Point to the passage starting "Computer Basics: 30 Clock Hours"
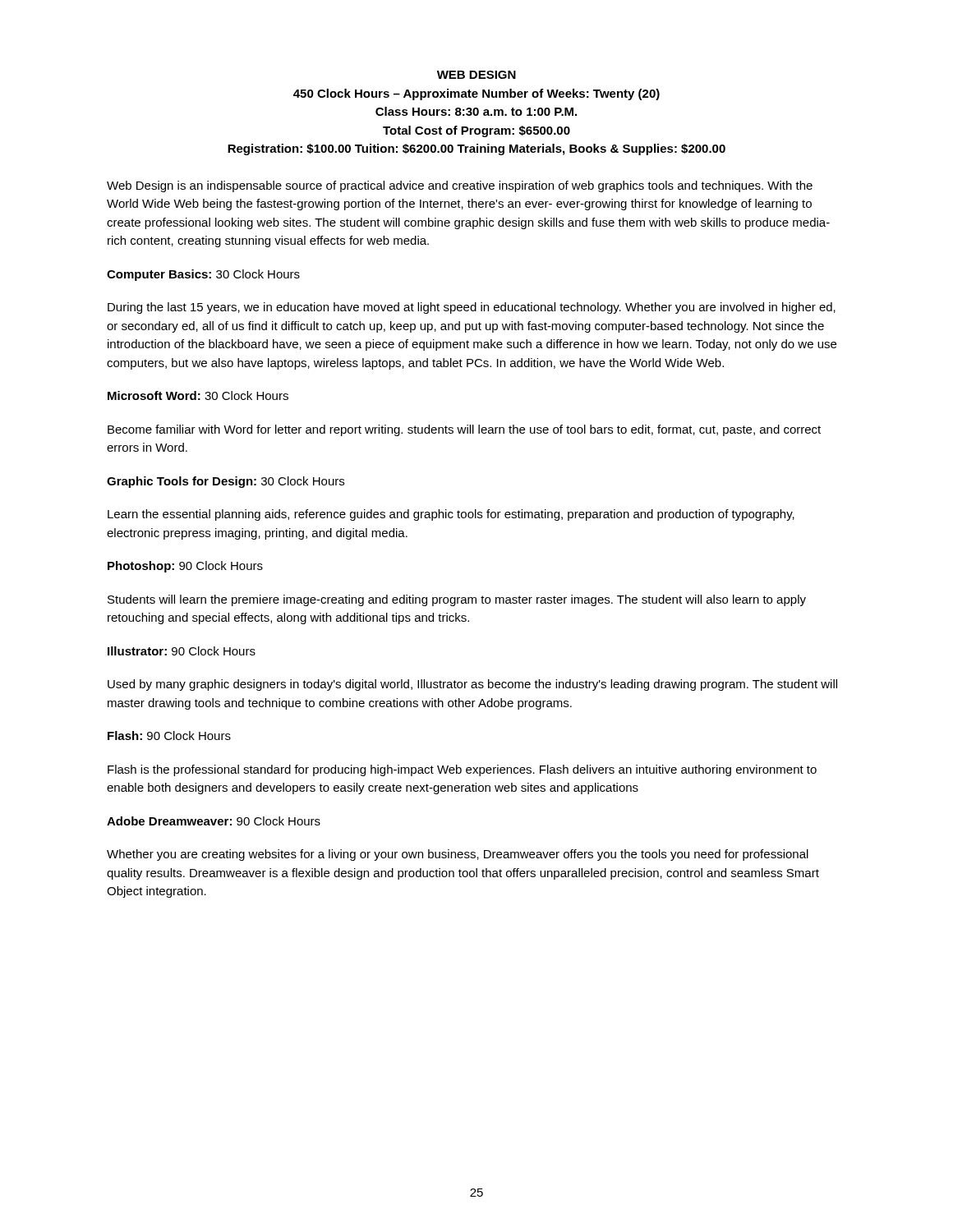Image resolution: width=953 pixels, height=1232 pixels. 203,275
